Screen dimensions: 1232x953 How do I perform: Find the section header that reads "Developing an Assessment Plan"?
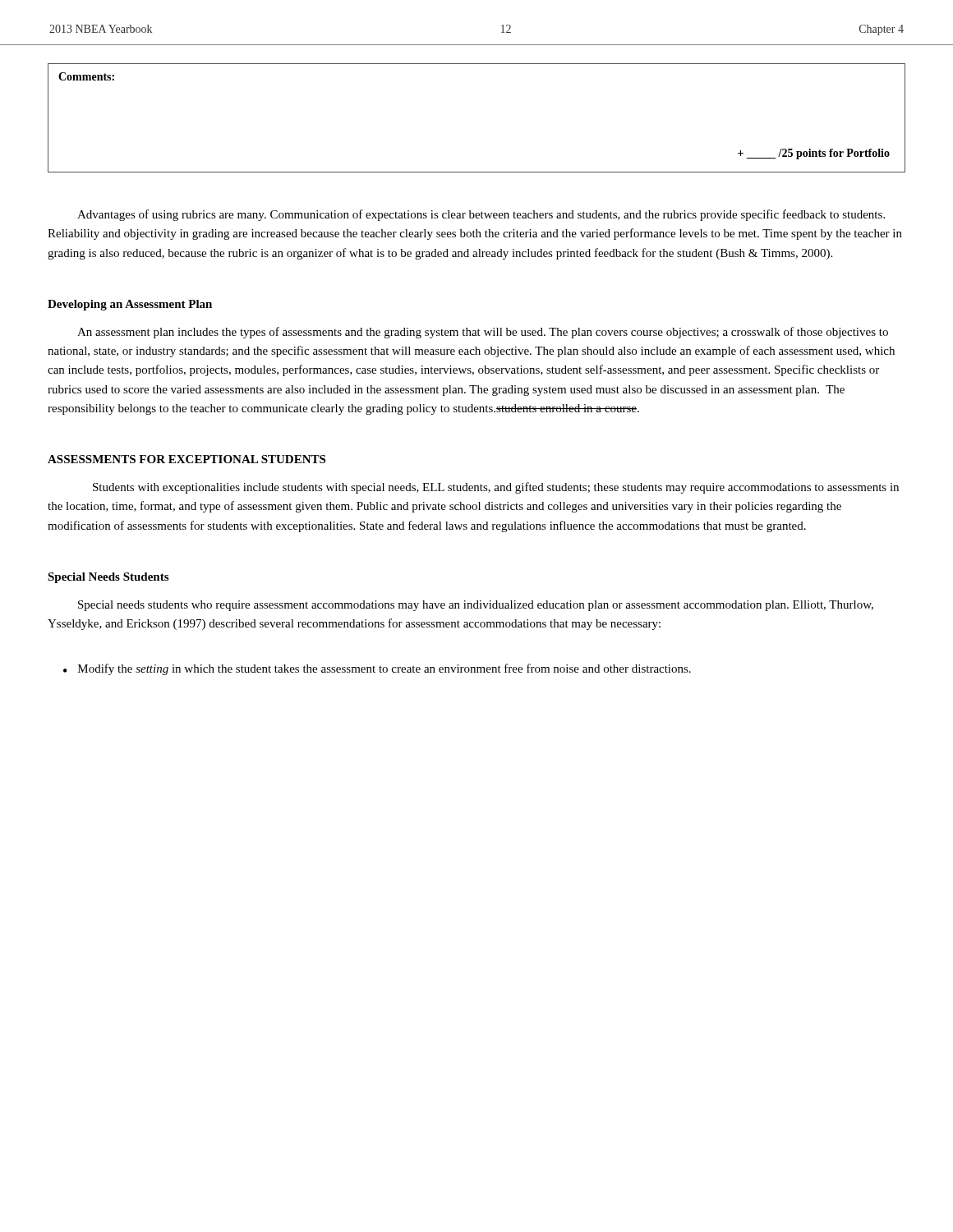tap(130, 304)
